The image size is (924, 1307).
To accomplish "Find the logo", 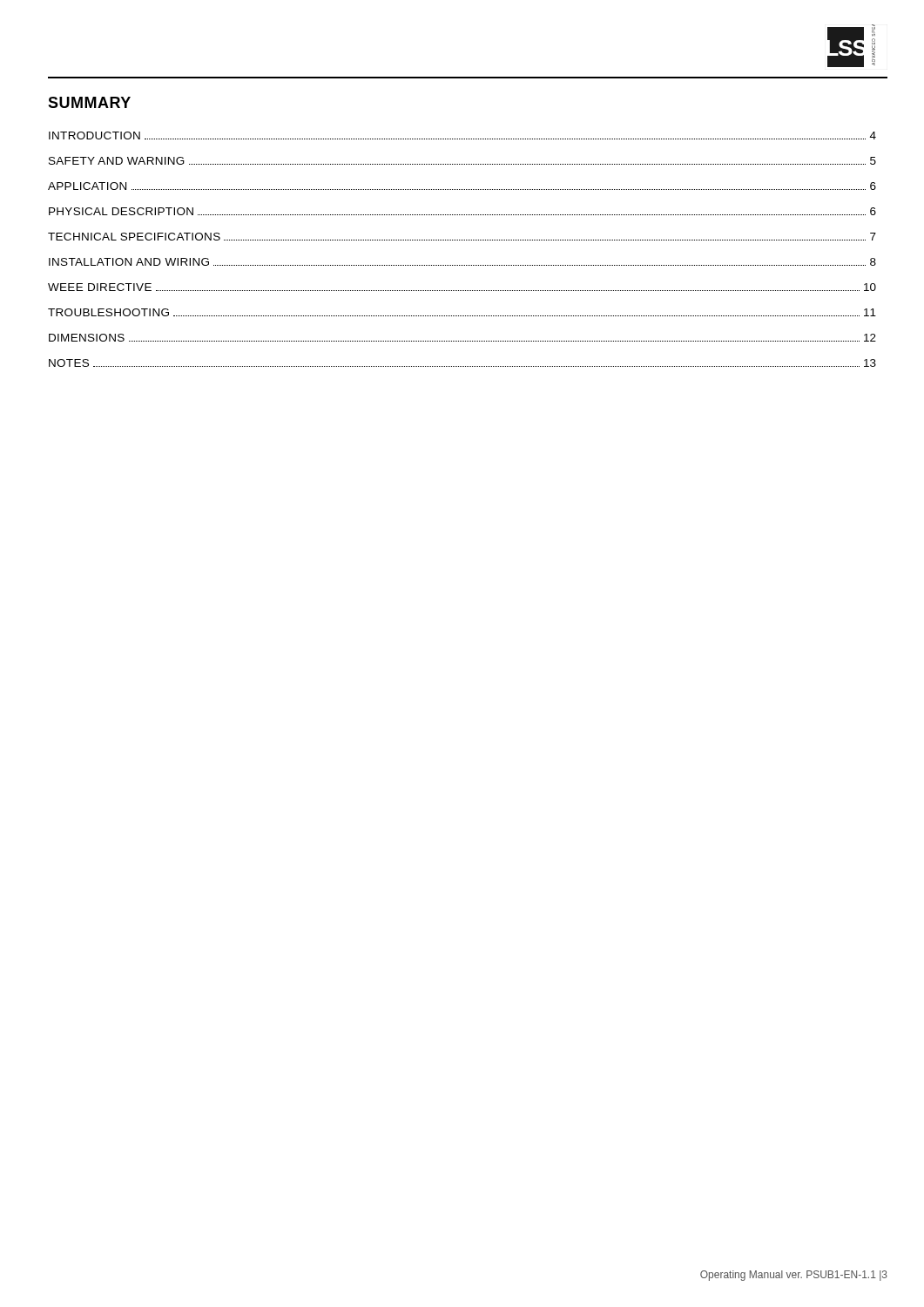I will tap(856, 47).
